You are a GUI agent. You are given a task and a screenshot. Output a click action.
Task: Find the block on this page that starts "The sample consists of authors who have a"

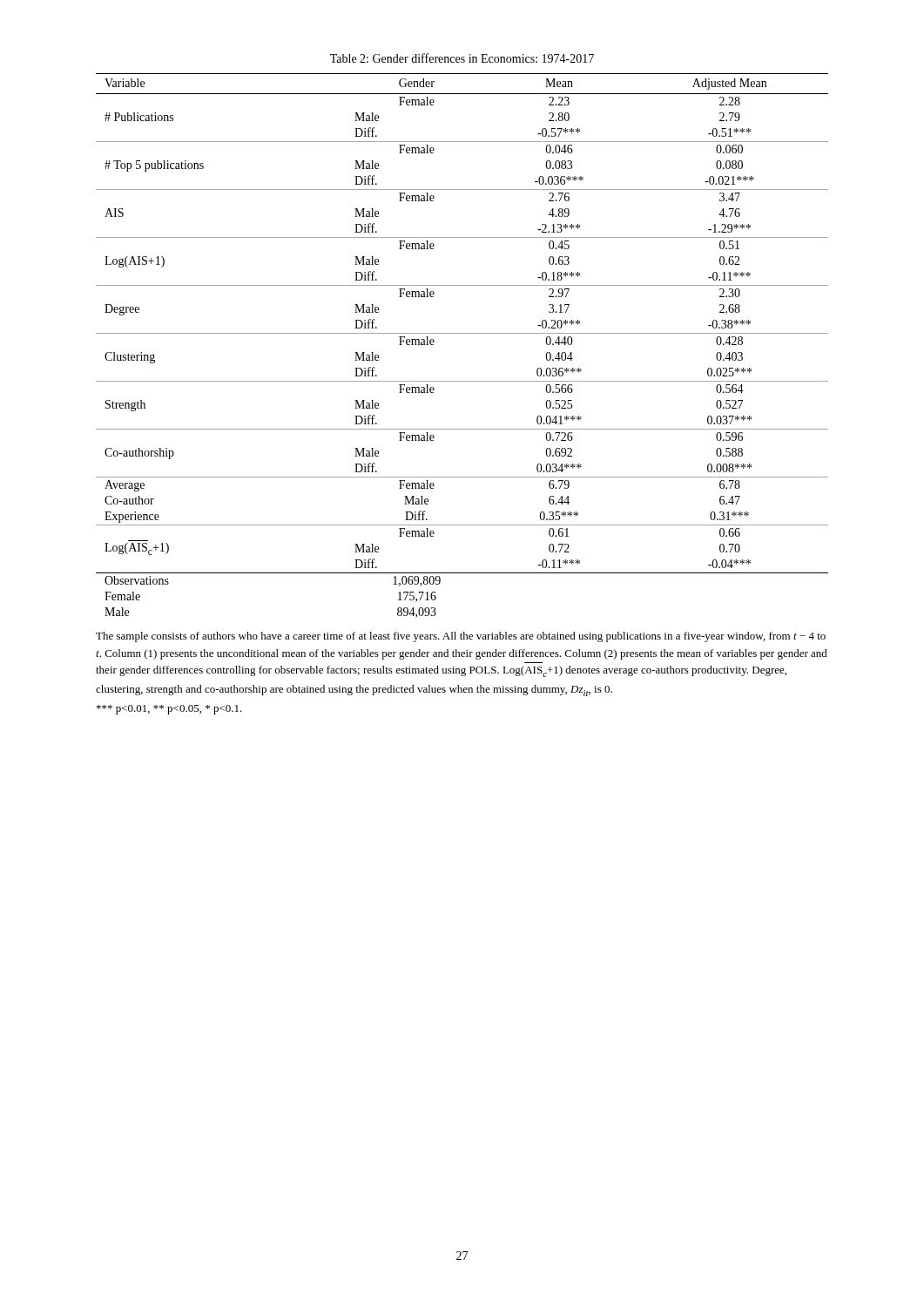[x=461, y=672]
